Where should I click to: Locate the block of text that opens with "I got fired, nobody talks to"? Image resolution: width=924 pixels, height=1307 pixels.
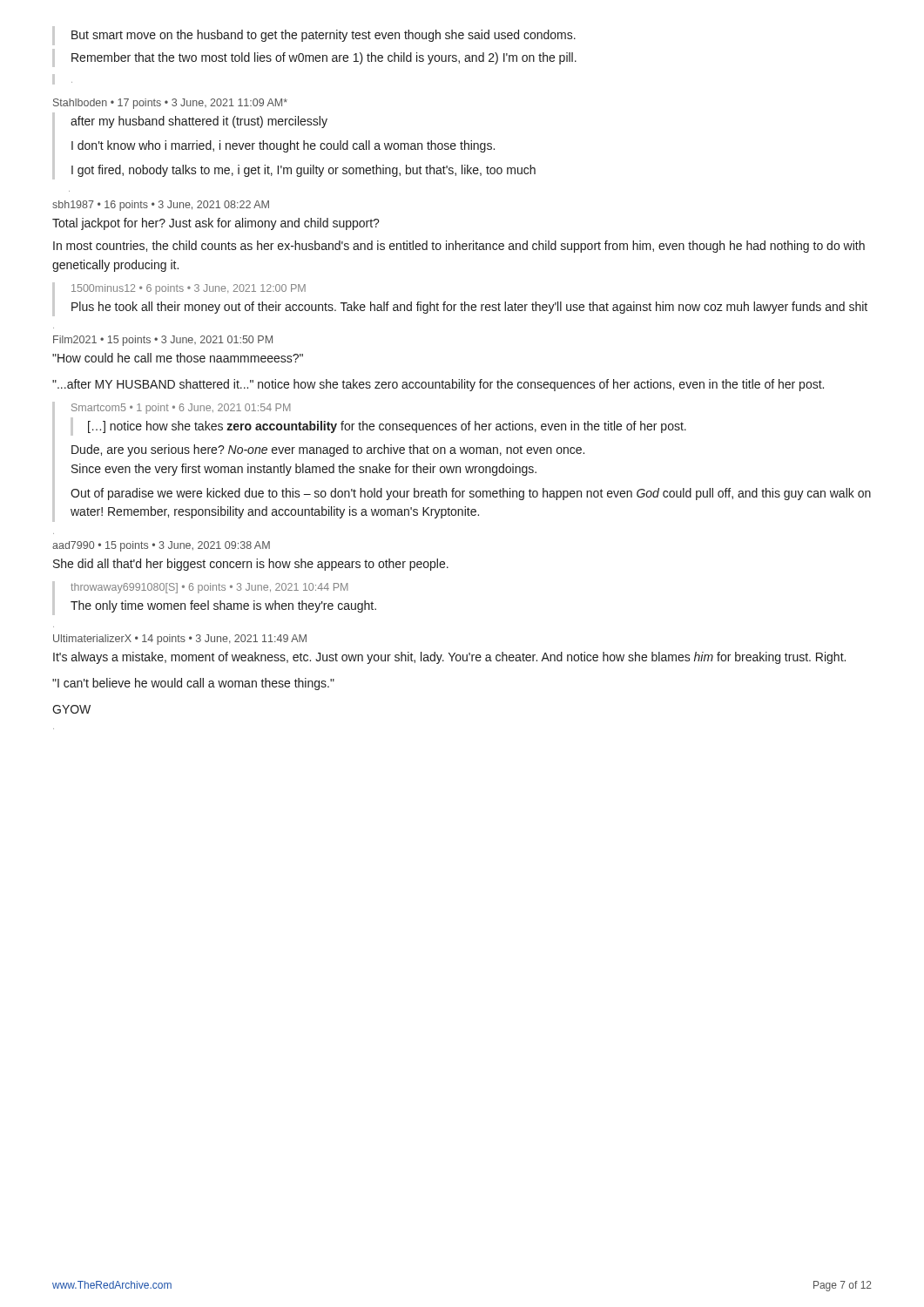303,170
